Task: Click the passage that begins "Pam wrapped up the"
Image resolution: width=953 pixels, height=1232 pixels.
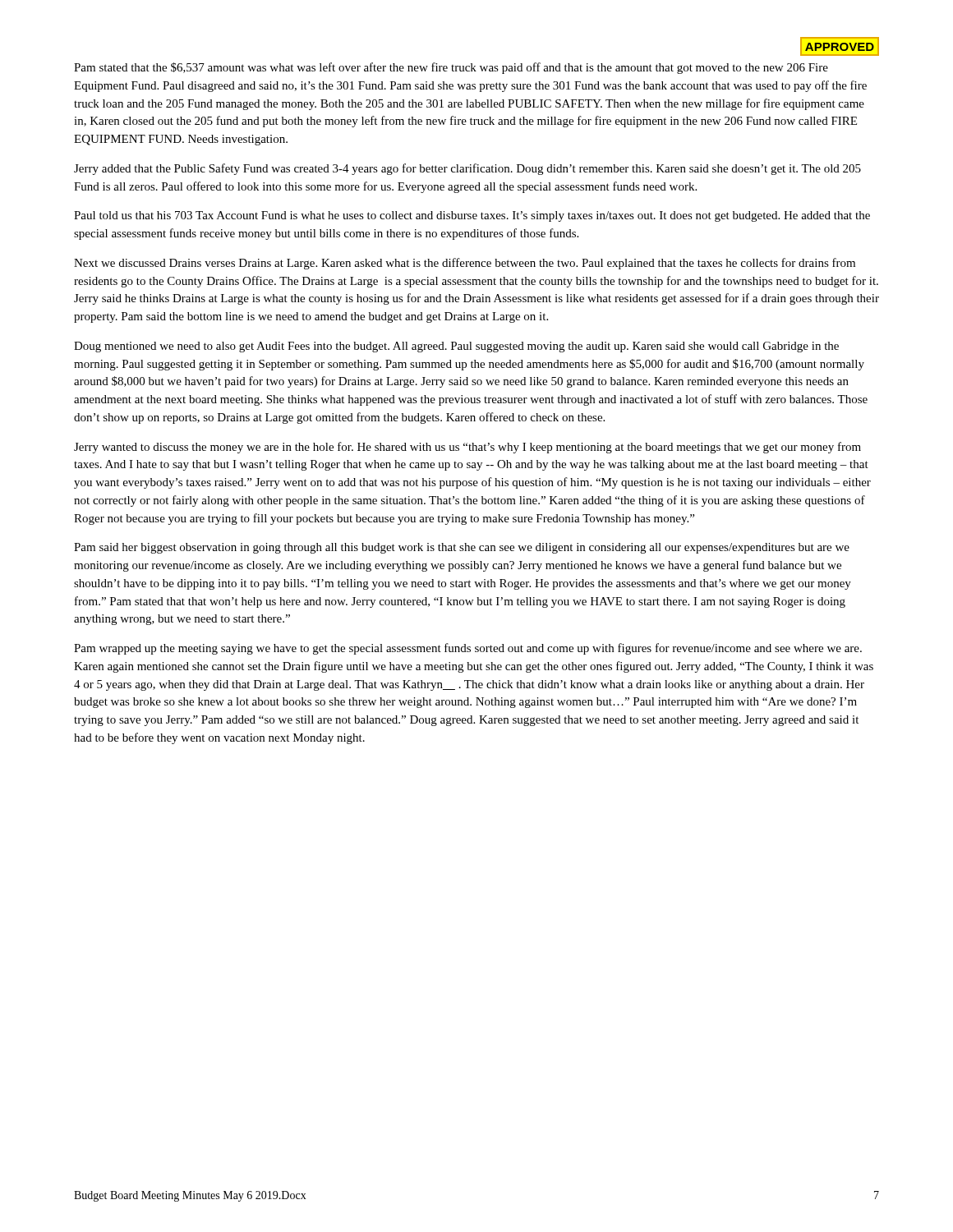Action: (474, 693)
